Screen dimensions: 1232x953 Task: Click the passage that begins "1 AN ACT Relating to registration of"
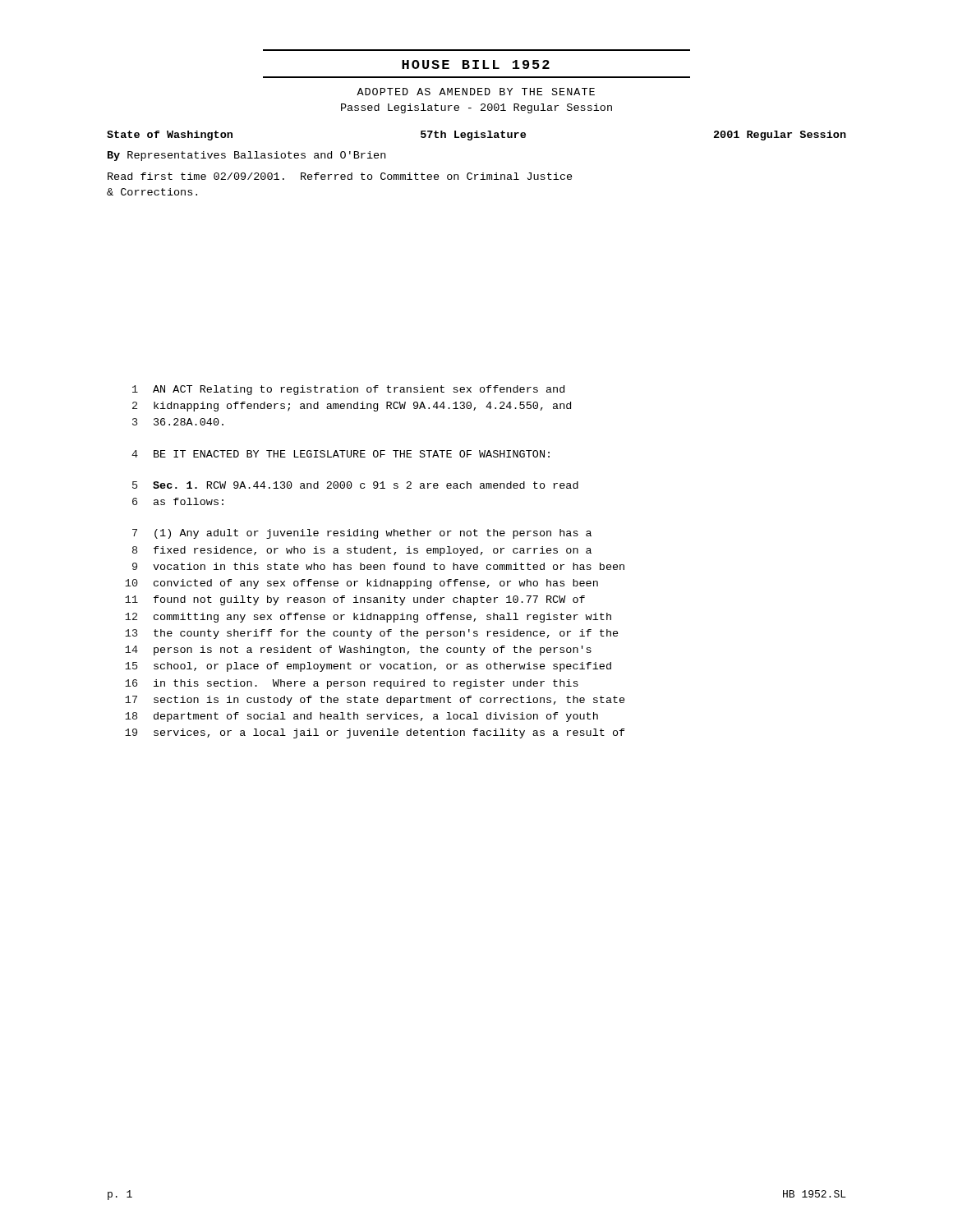[x=476, y=407]
